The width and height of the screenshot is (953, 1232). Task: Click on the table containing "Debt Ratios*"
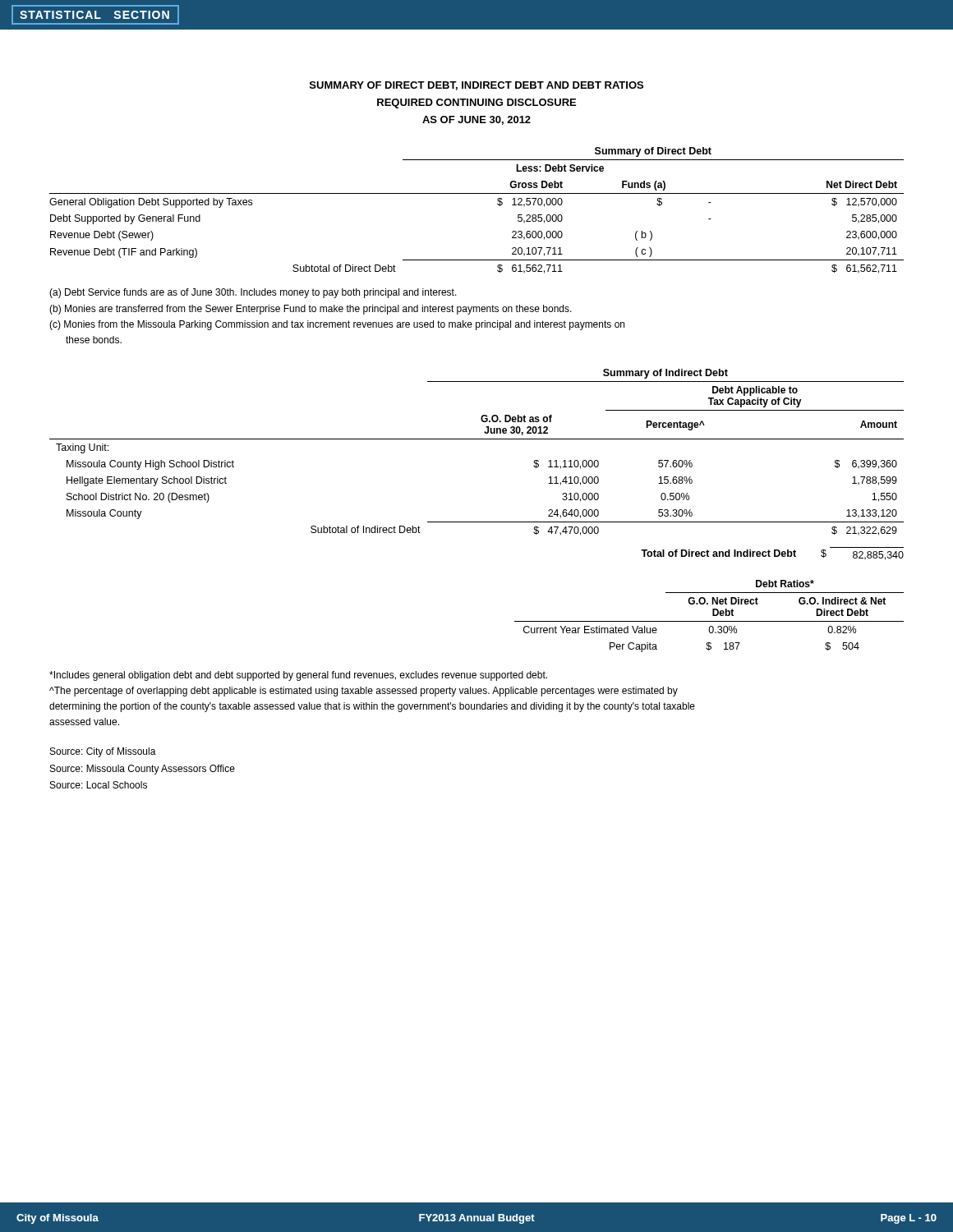(x=476, y=615)
